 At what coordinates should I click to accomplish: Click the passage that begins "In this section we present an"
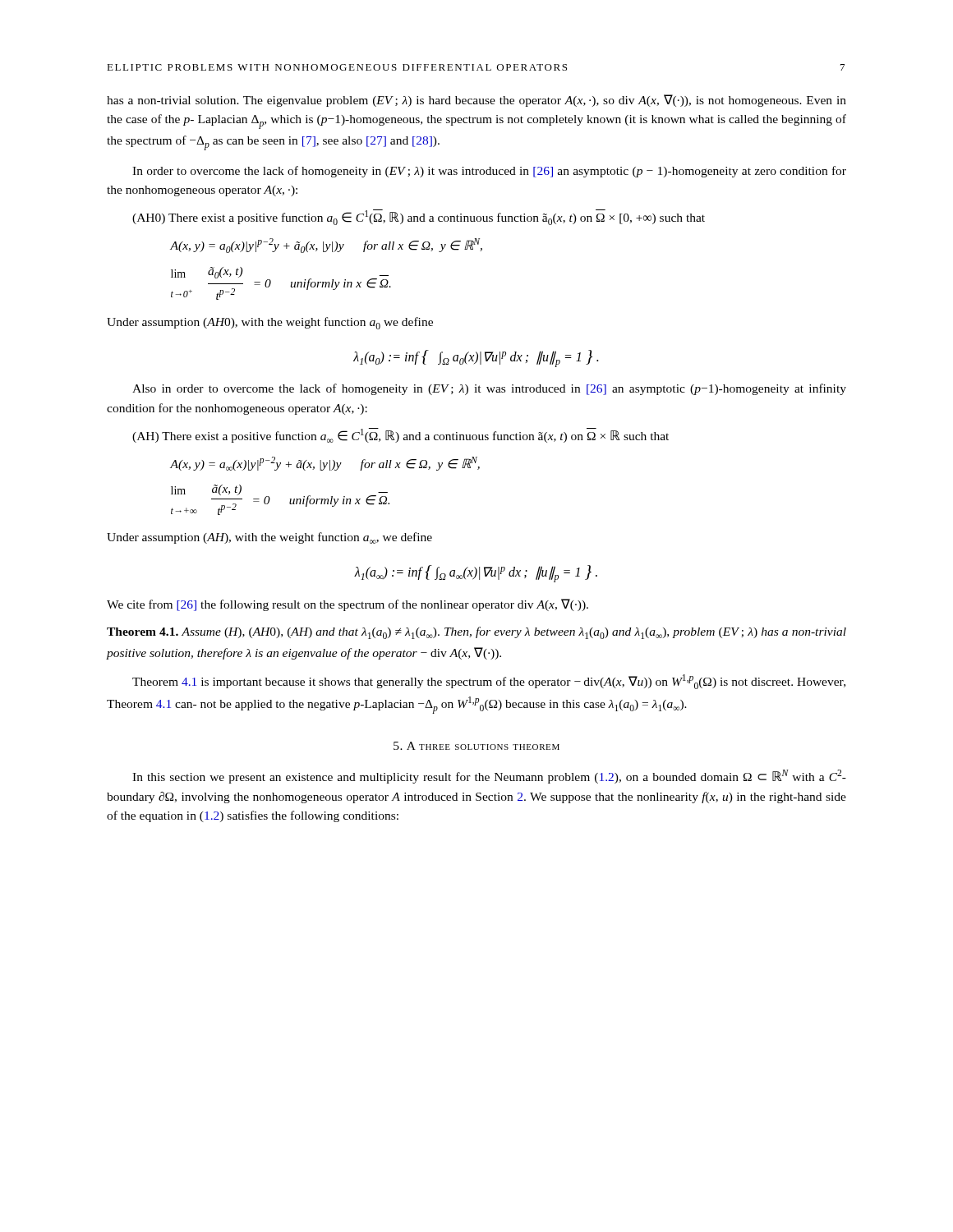click(x=476, y=795)
